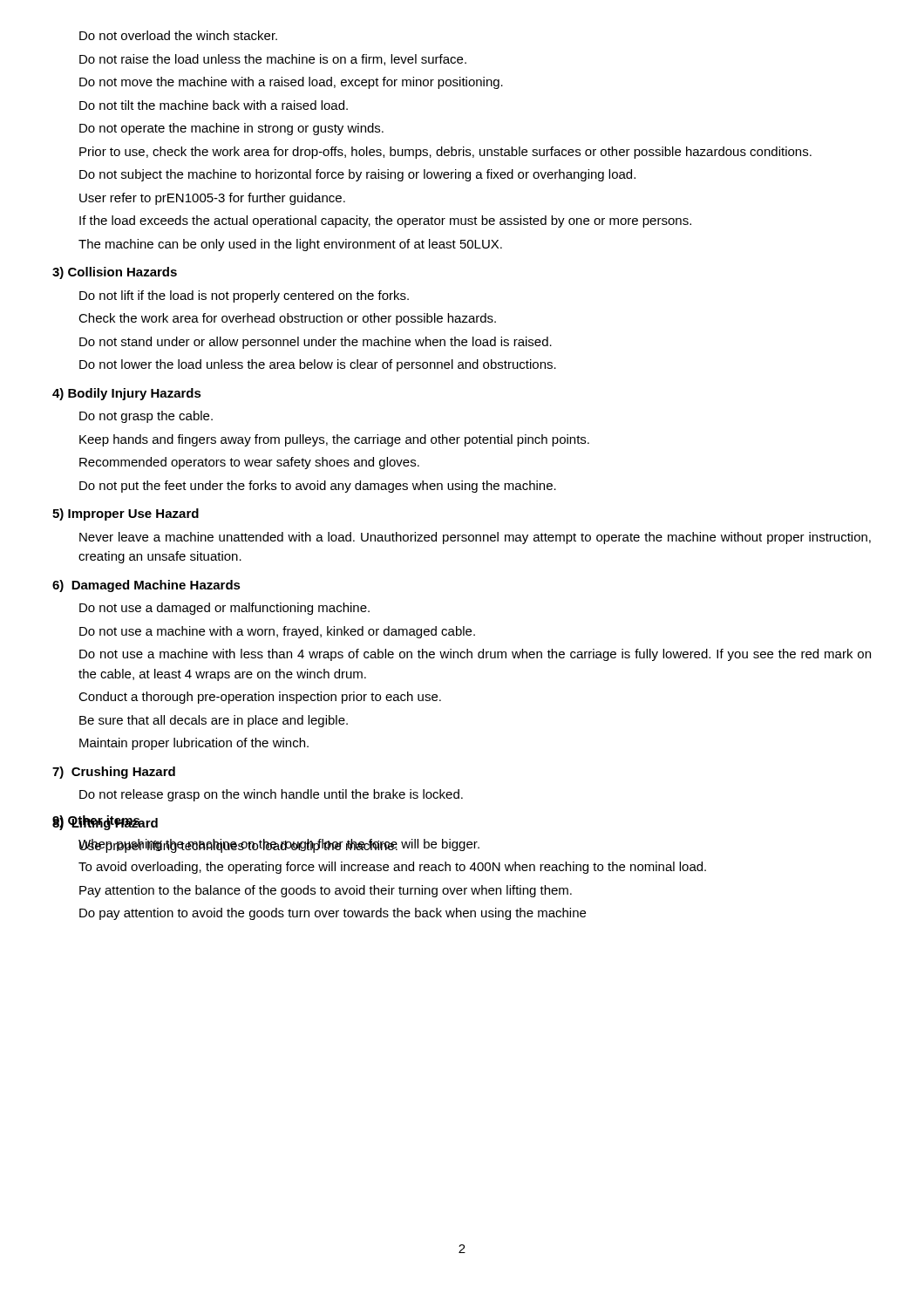Click the passage that begins "Check the work area"
Image resolution: width=924 pixels, height=1308 pixels.
click(288, 318)
